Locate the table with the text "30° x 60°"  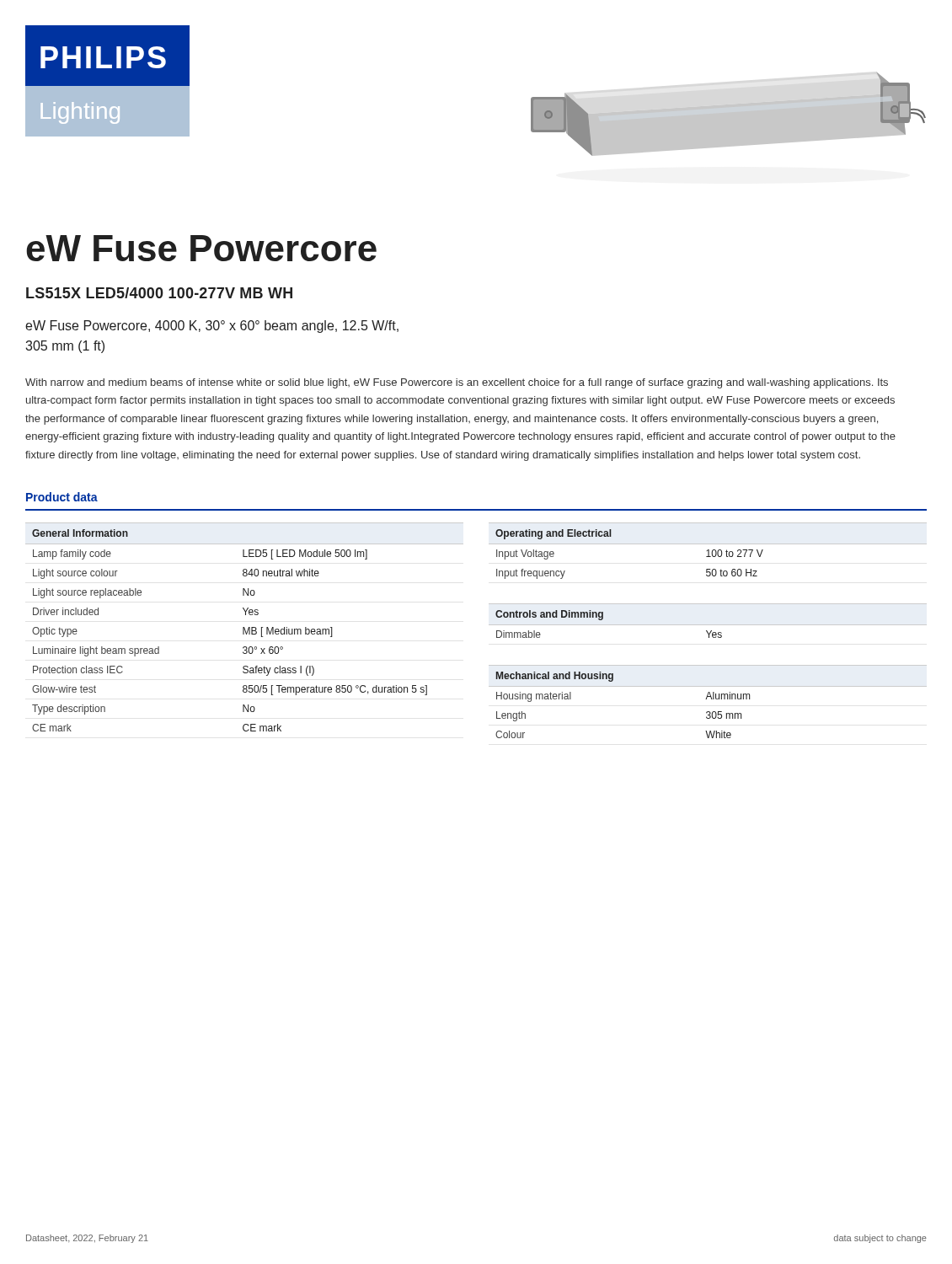[x=244, y=641]
